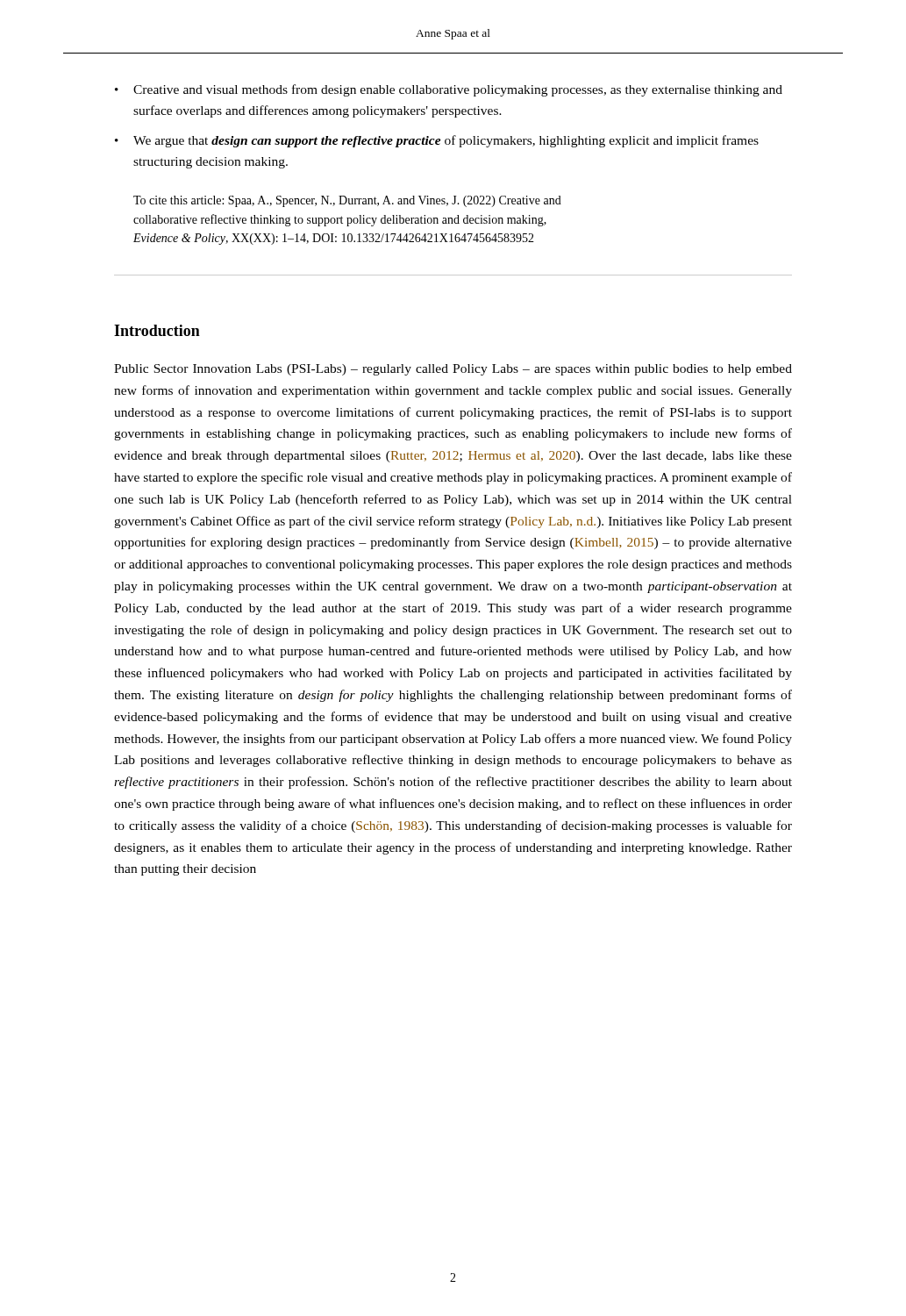Screen dimensions: 1316x906
Task: Click on the text starting "• Creative and visual methods from design enable"
Action: 453,100
